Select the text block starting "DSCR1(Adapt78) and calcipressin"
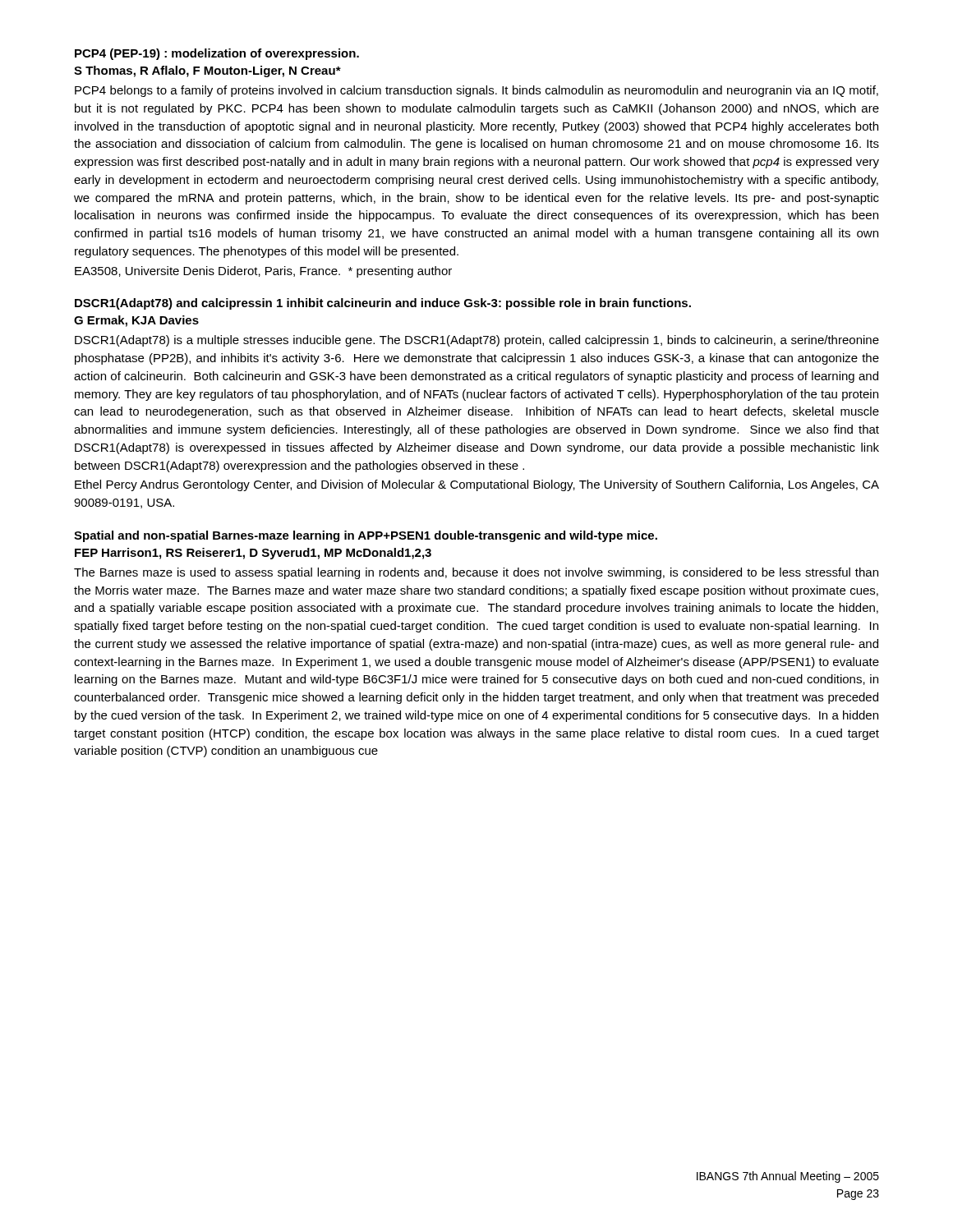 [383, 312]
